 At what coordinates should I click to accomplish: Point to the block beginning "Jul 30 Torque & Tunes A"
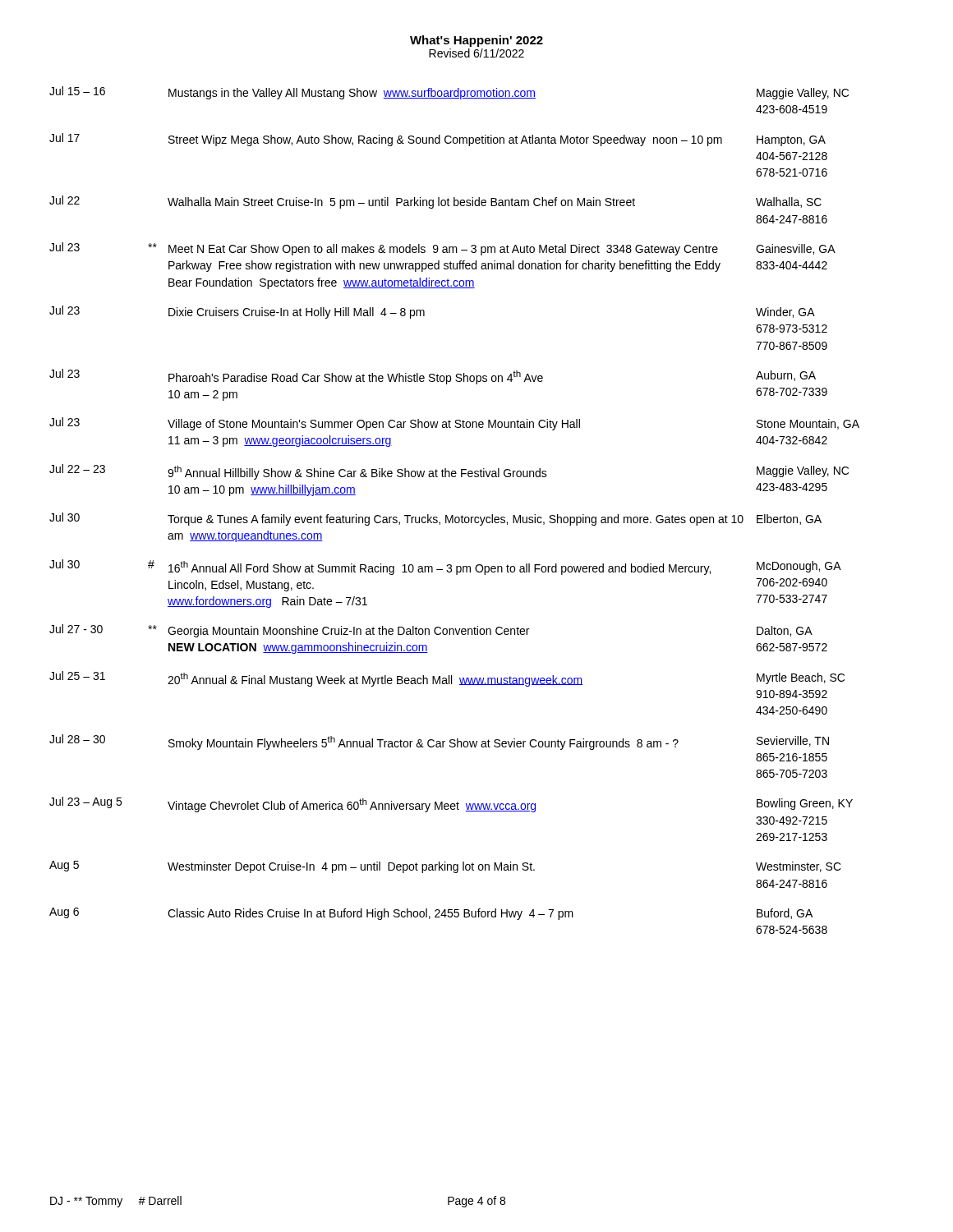pos(476,527)
